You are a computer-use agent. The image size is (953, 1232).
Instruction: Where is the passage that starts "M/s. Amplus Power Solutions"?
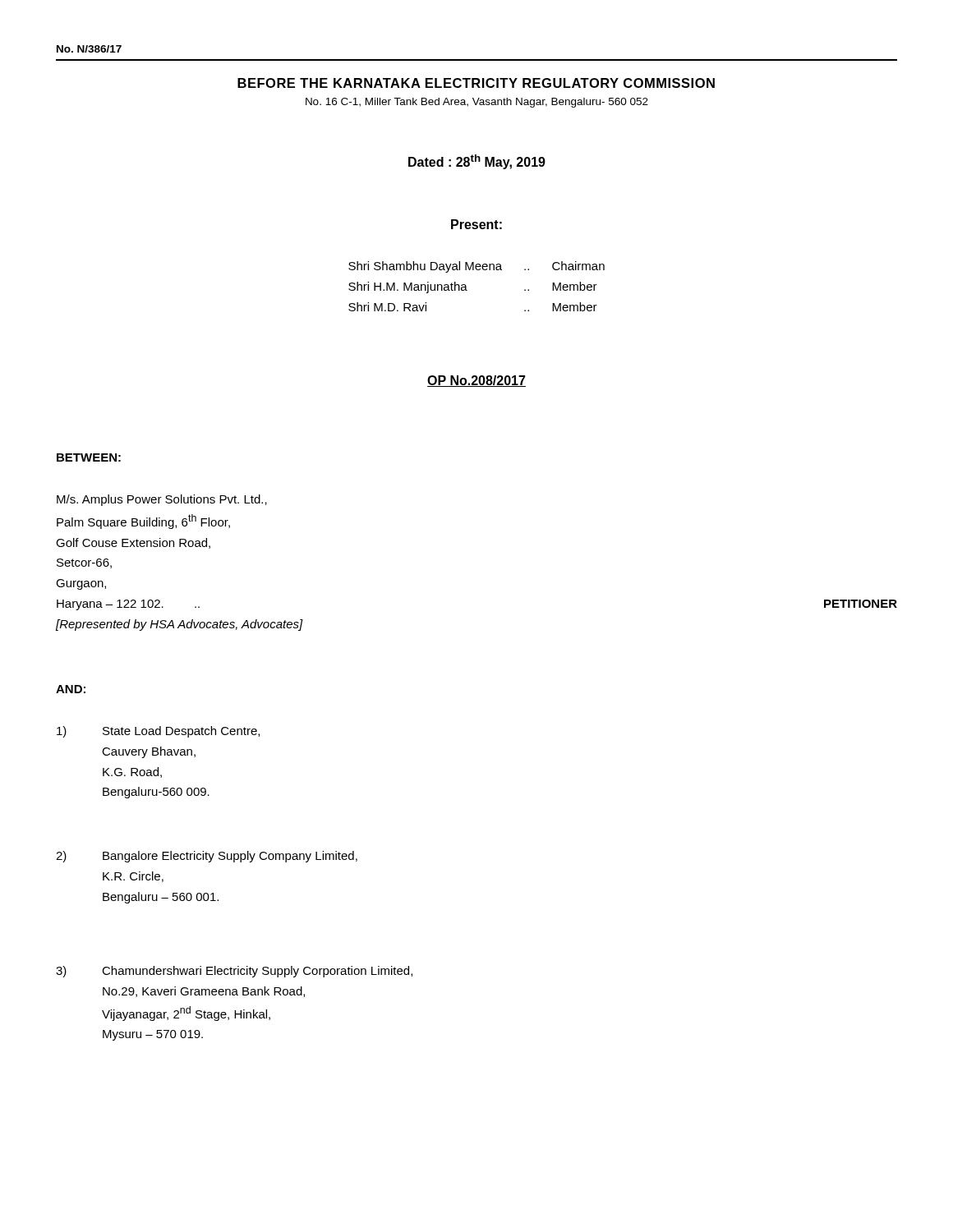[162, 500]
